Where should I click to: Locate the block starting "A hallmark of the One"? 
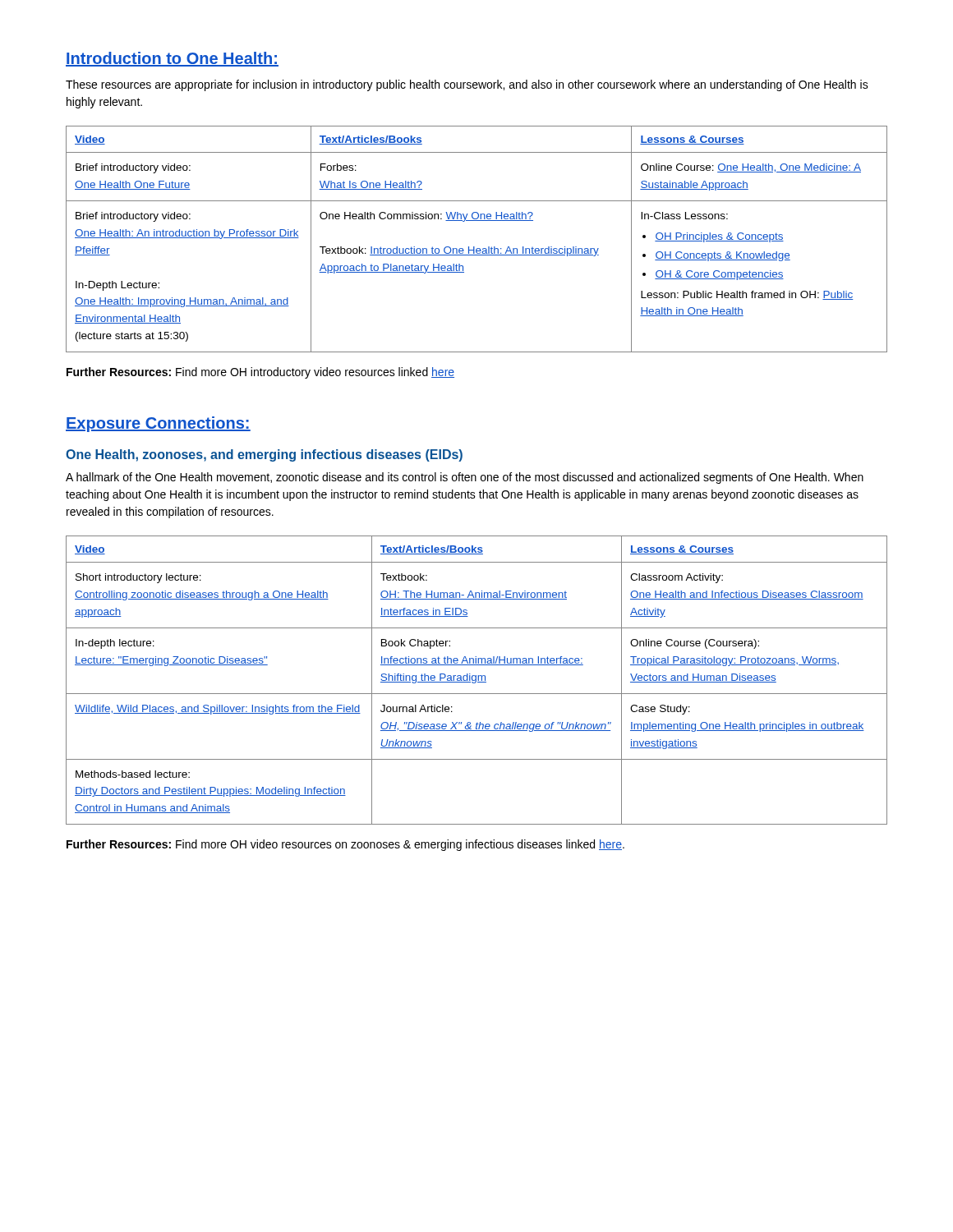pos(465,495)
